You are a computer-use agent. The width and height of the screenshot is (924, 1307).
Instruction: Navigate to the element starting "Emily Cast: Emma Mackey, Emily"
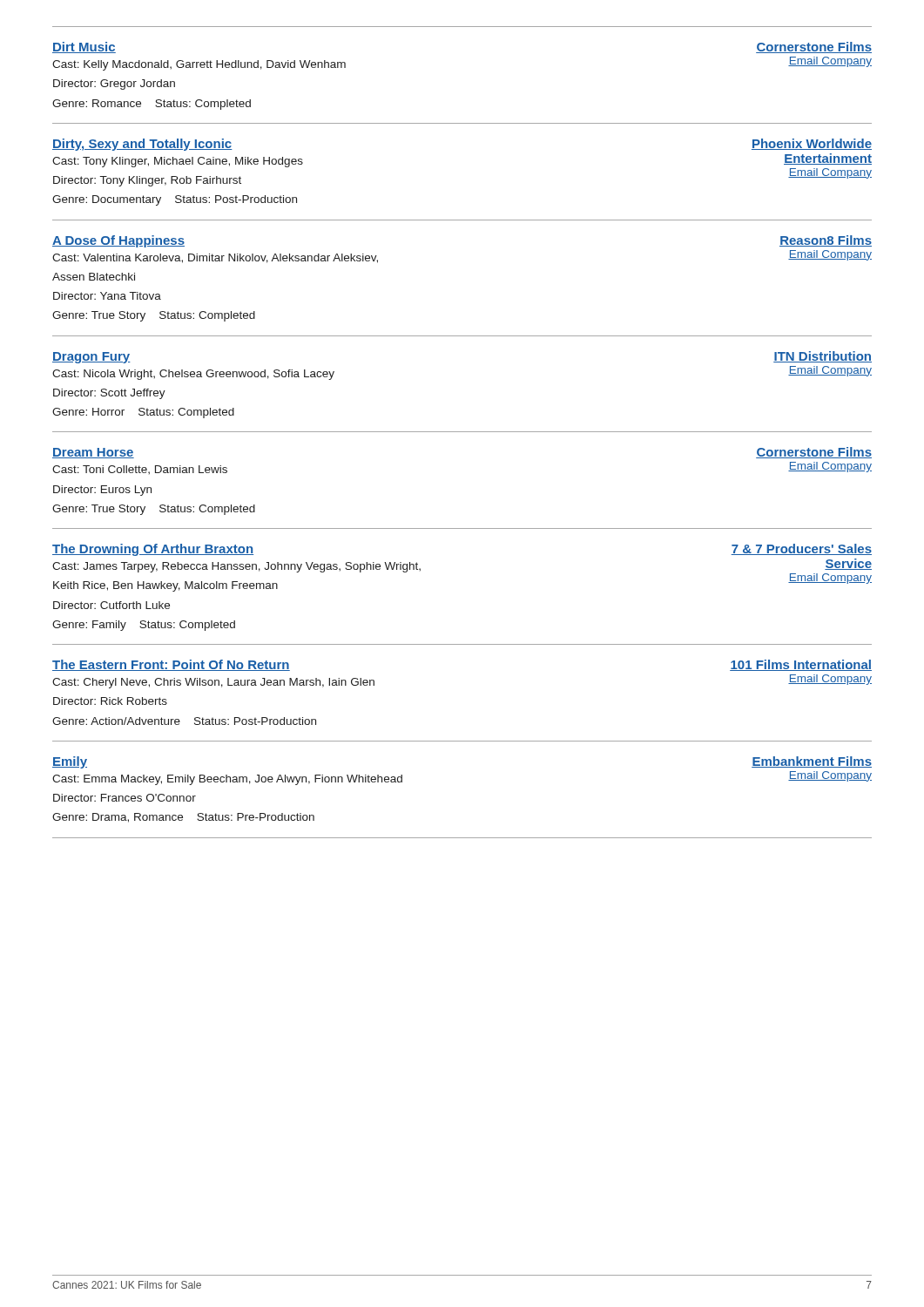[x=66, y=762]
